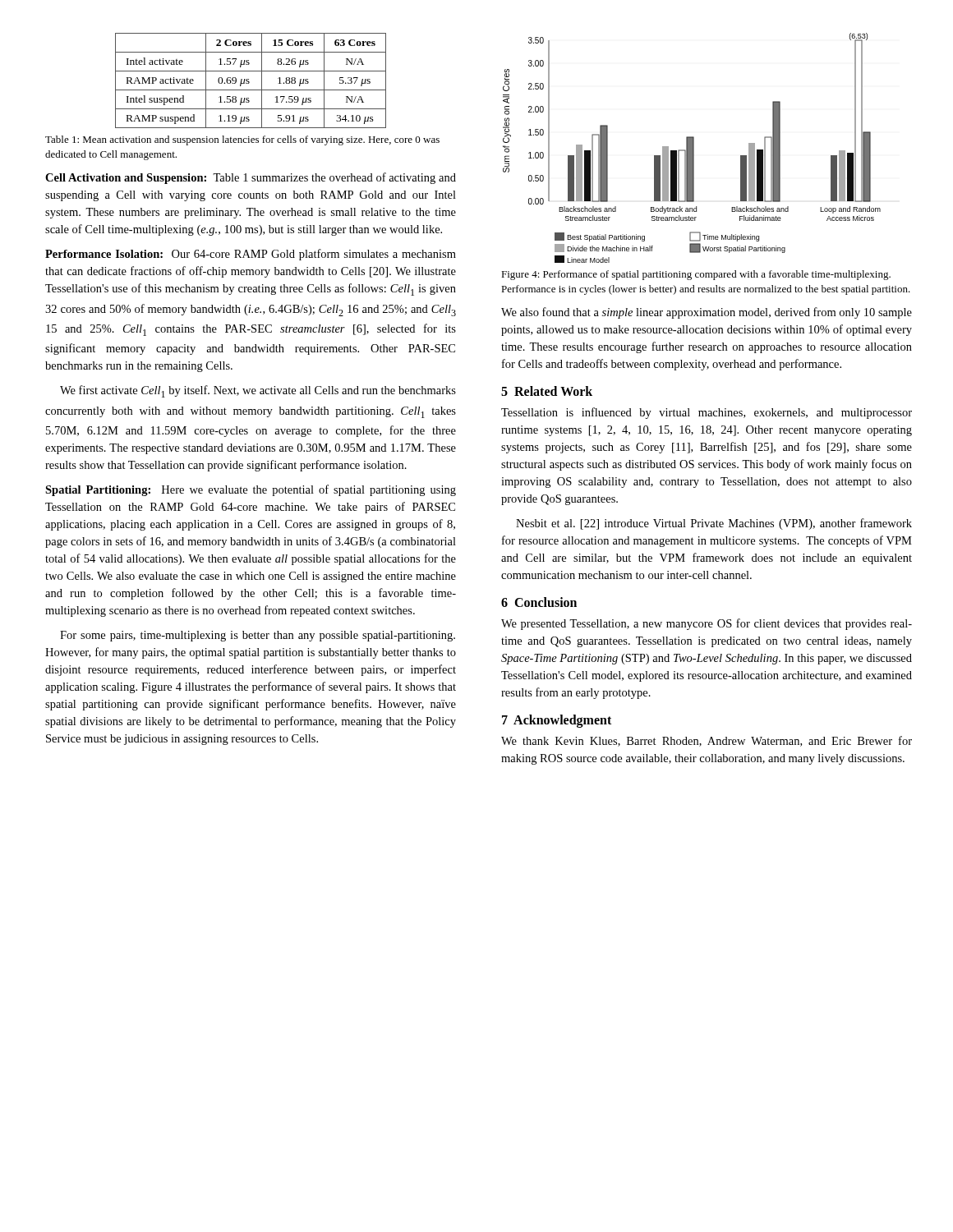Where is the caption that starts "Table 1: Mean activation and suspension"?
This screenshot has height=1232, width=953.
pyautogui.click(x=242, y=146)
